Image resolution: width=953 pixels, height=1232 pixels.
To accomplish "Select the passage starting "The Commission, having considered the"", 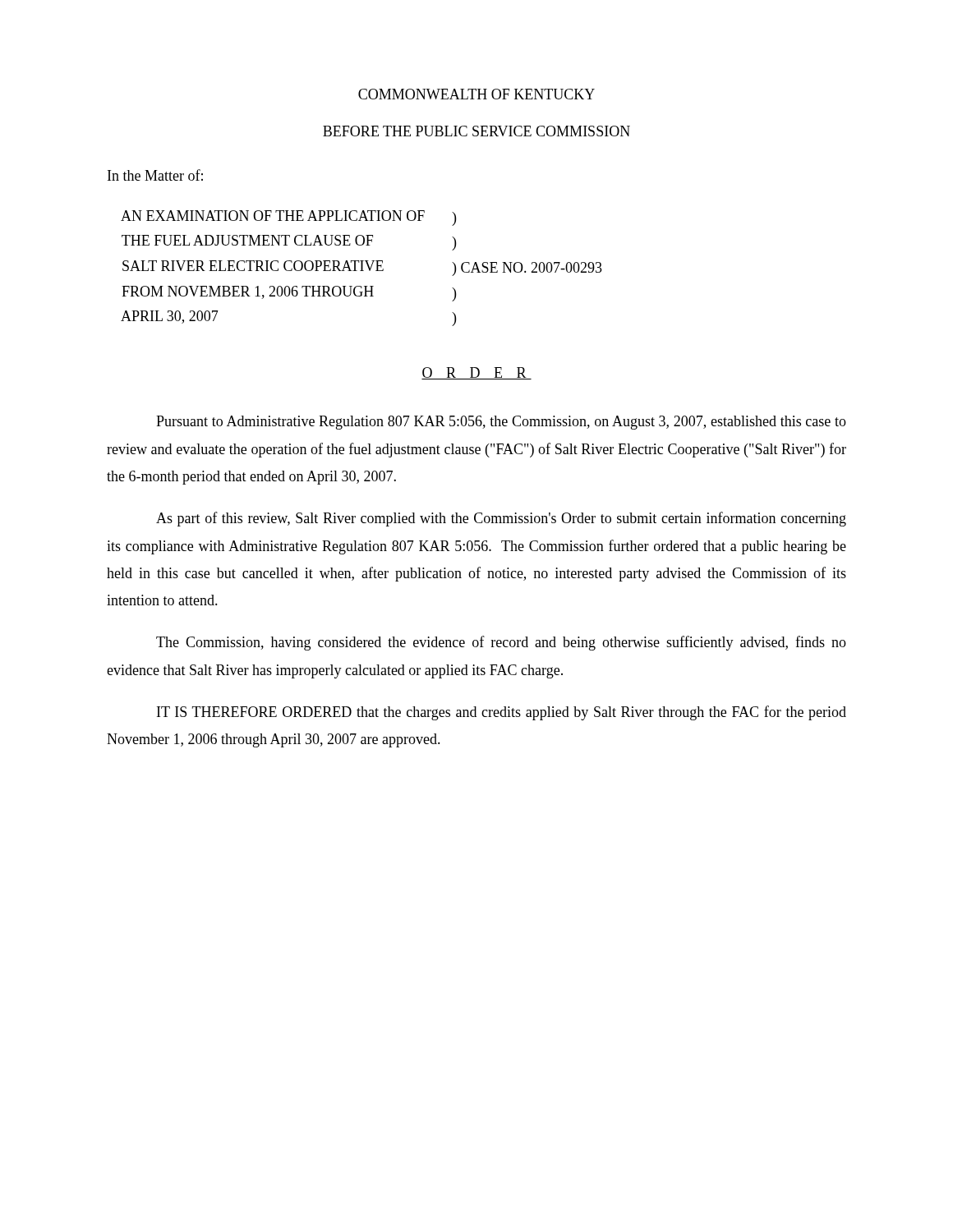I will 476,656.
